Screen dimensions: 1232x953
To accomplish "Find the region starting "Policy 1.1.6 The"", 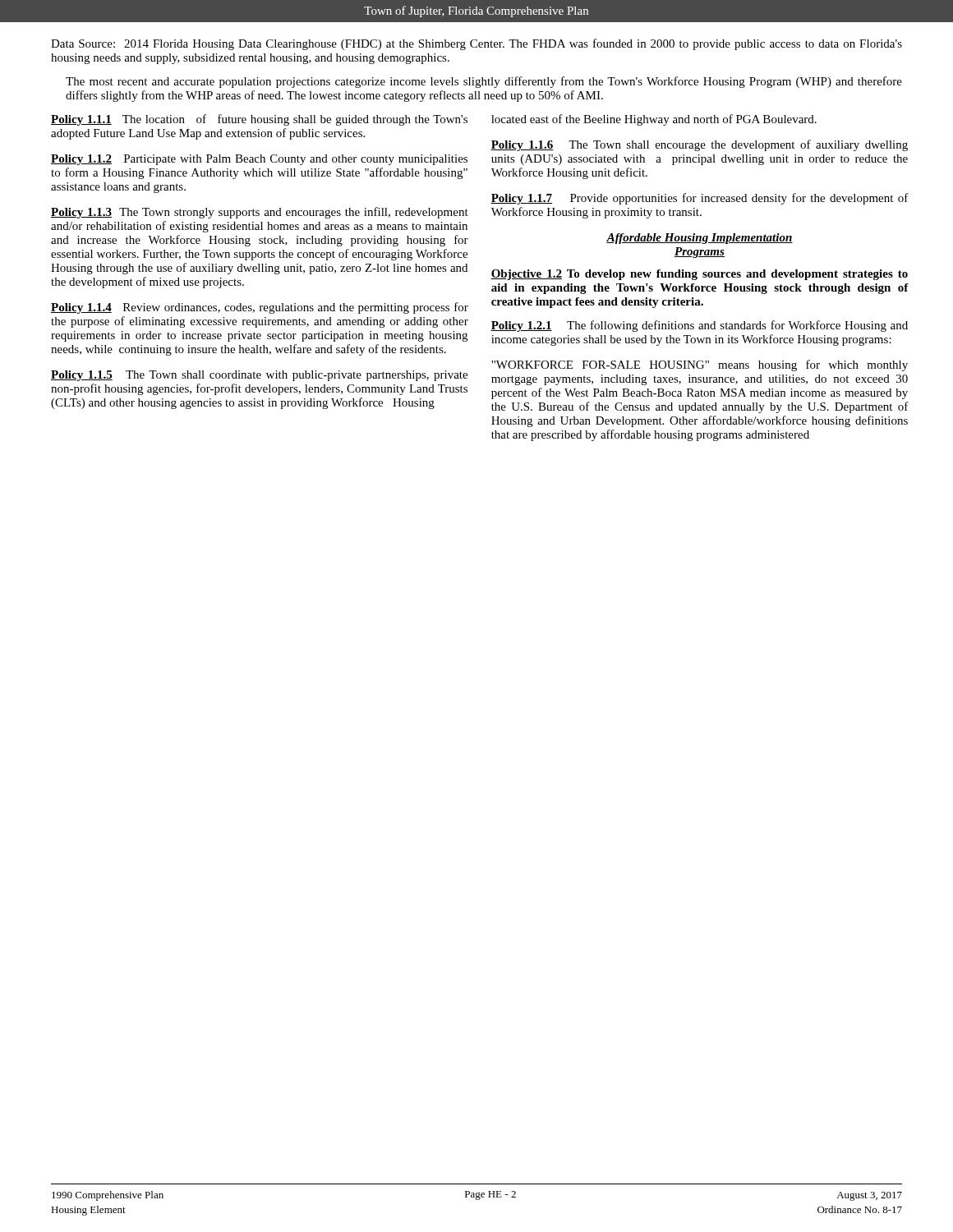I will pos(700,158).
